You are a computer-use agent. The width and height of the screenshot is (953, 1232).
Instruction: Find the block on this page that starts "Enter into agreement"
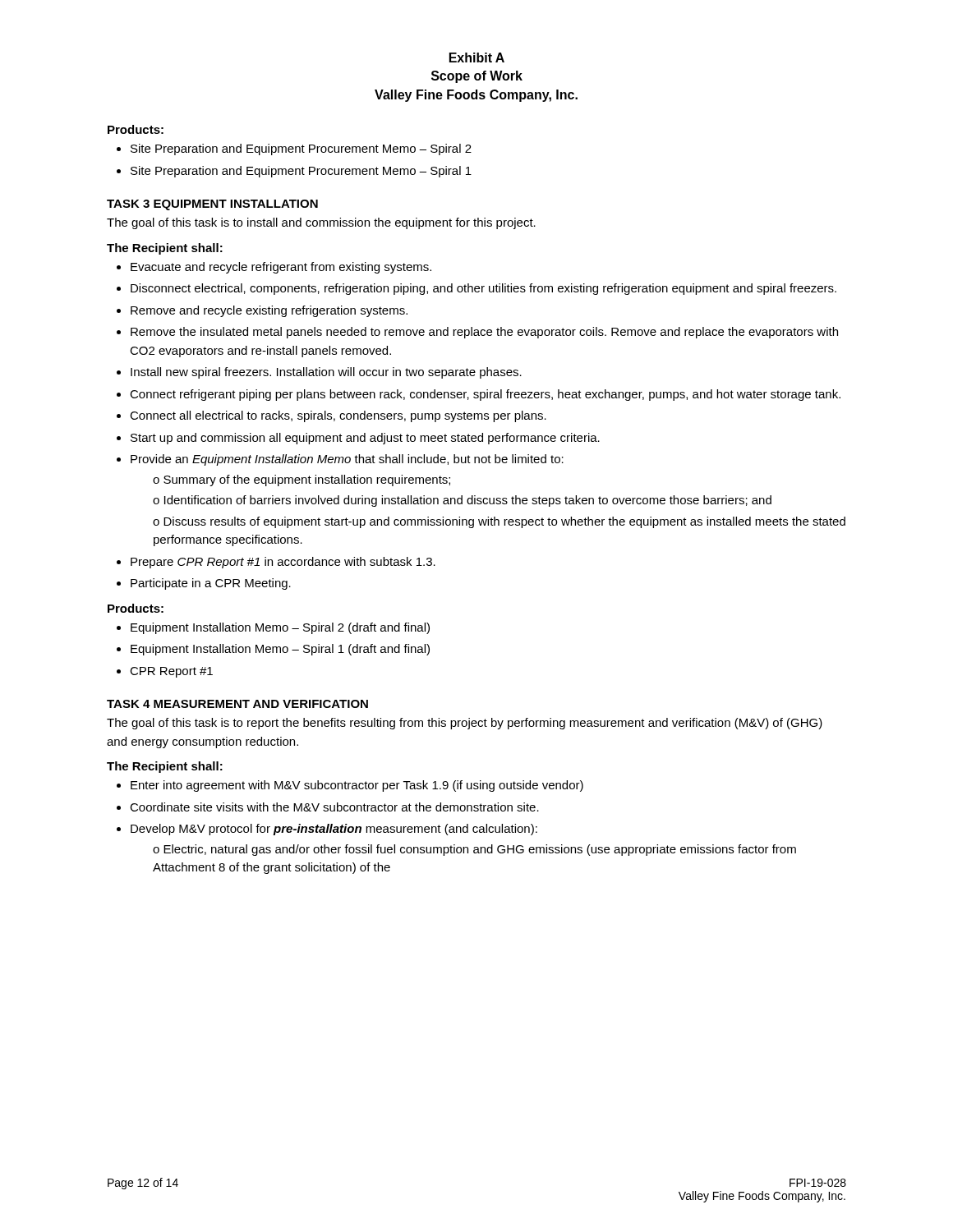coord(357,785)
